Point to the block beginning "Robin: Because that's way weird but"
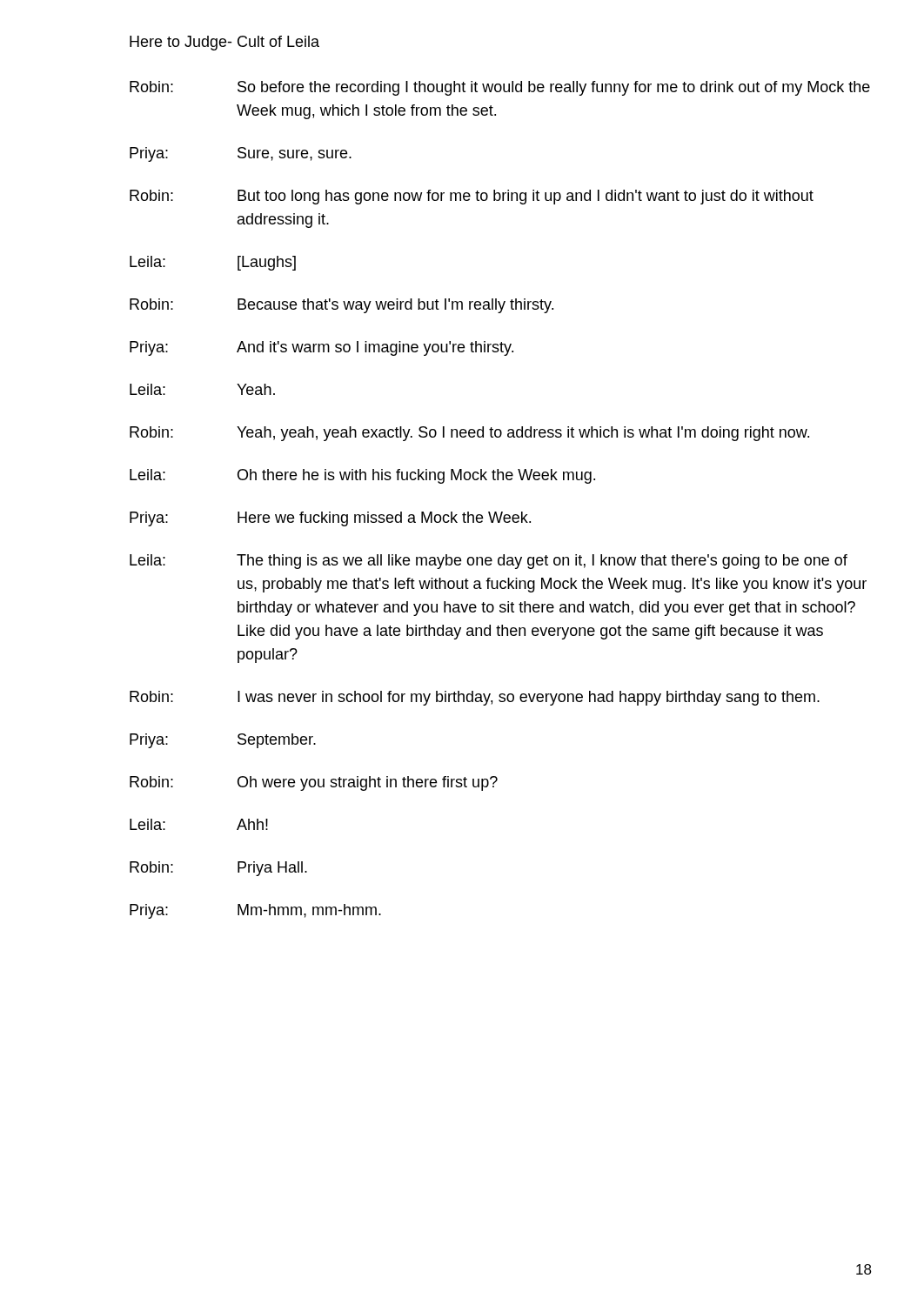 coord(500,305)
